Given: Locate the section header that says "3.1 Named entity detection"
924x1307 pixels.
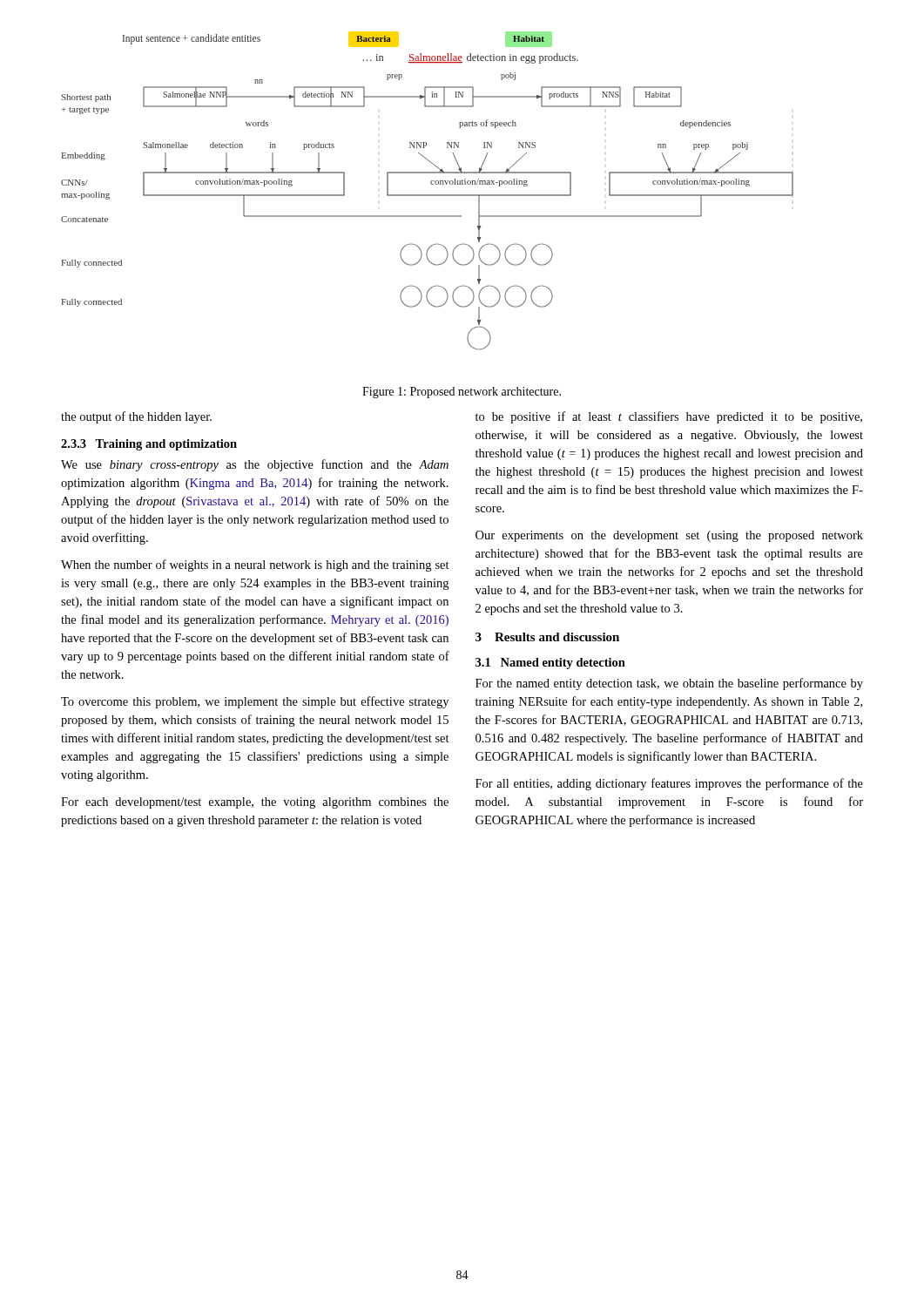Looking at the screenshot, I should [x=550, y=662].
